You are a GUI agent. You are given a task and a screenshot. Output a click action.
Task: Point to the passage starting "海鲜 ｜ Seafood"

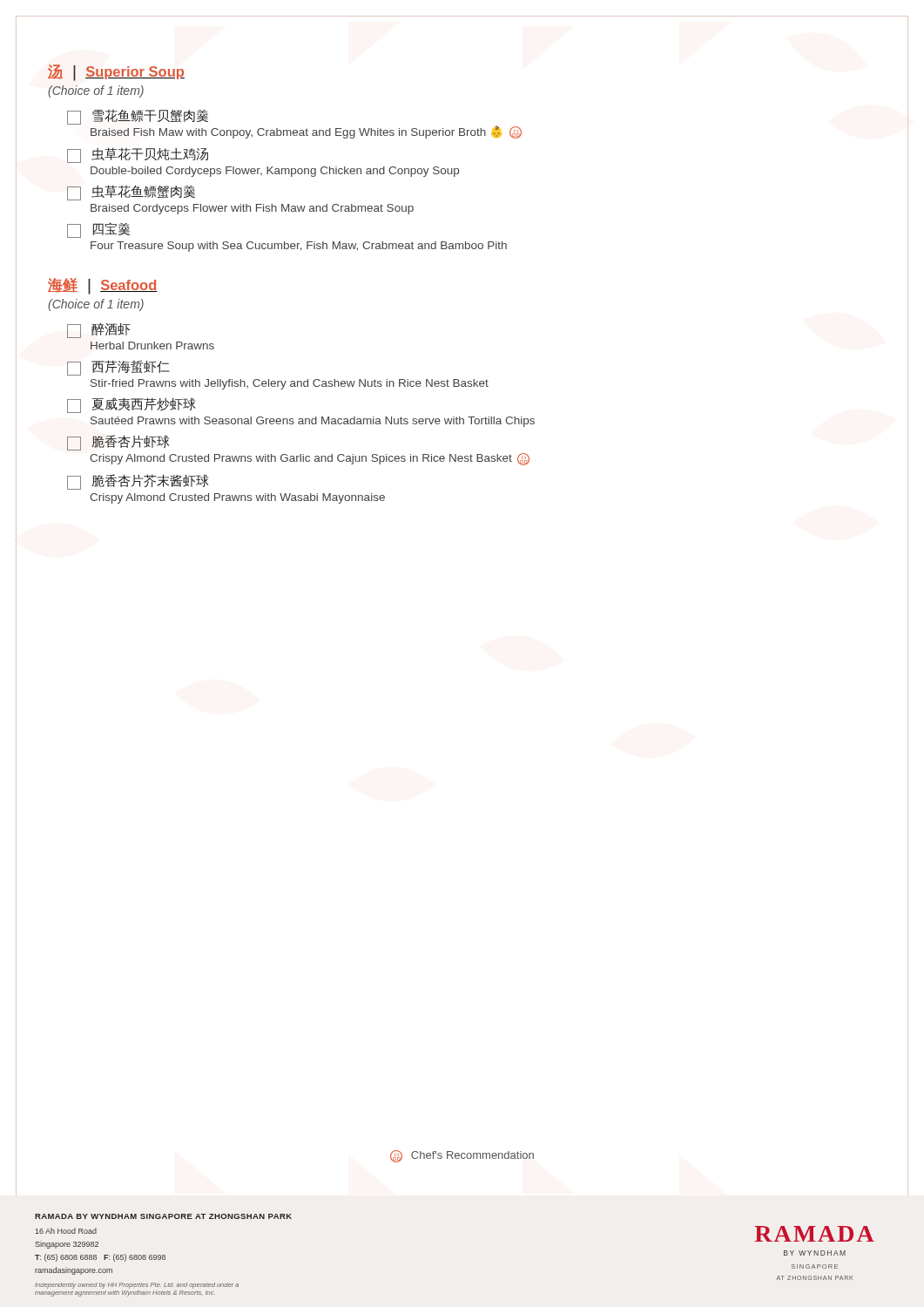click(x=102, y=285)
